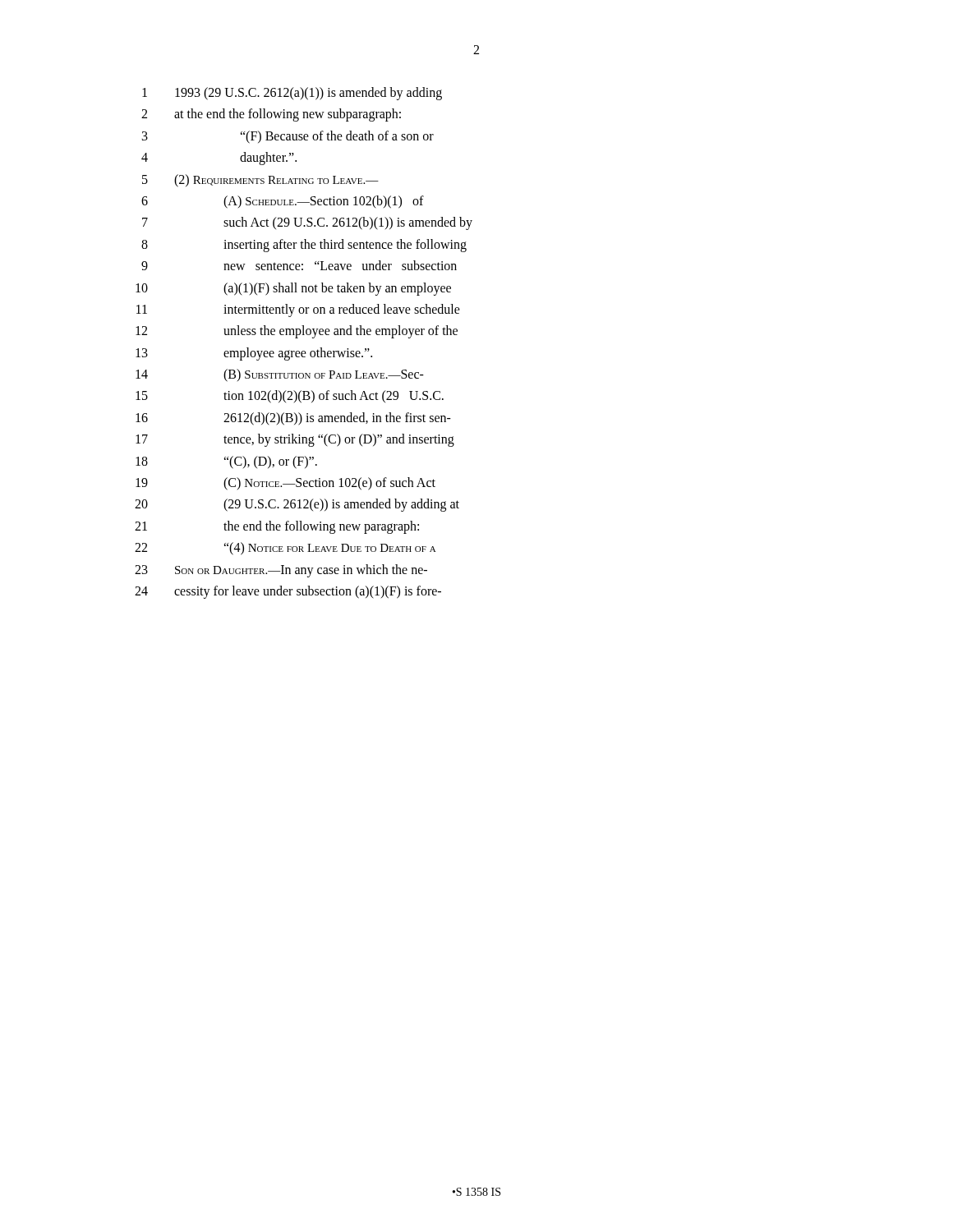953x1232 pixels.
Task: Find the region starting "2 at the end the"
Action: pos(271,115)
